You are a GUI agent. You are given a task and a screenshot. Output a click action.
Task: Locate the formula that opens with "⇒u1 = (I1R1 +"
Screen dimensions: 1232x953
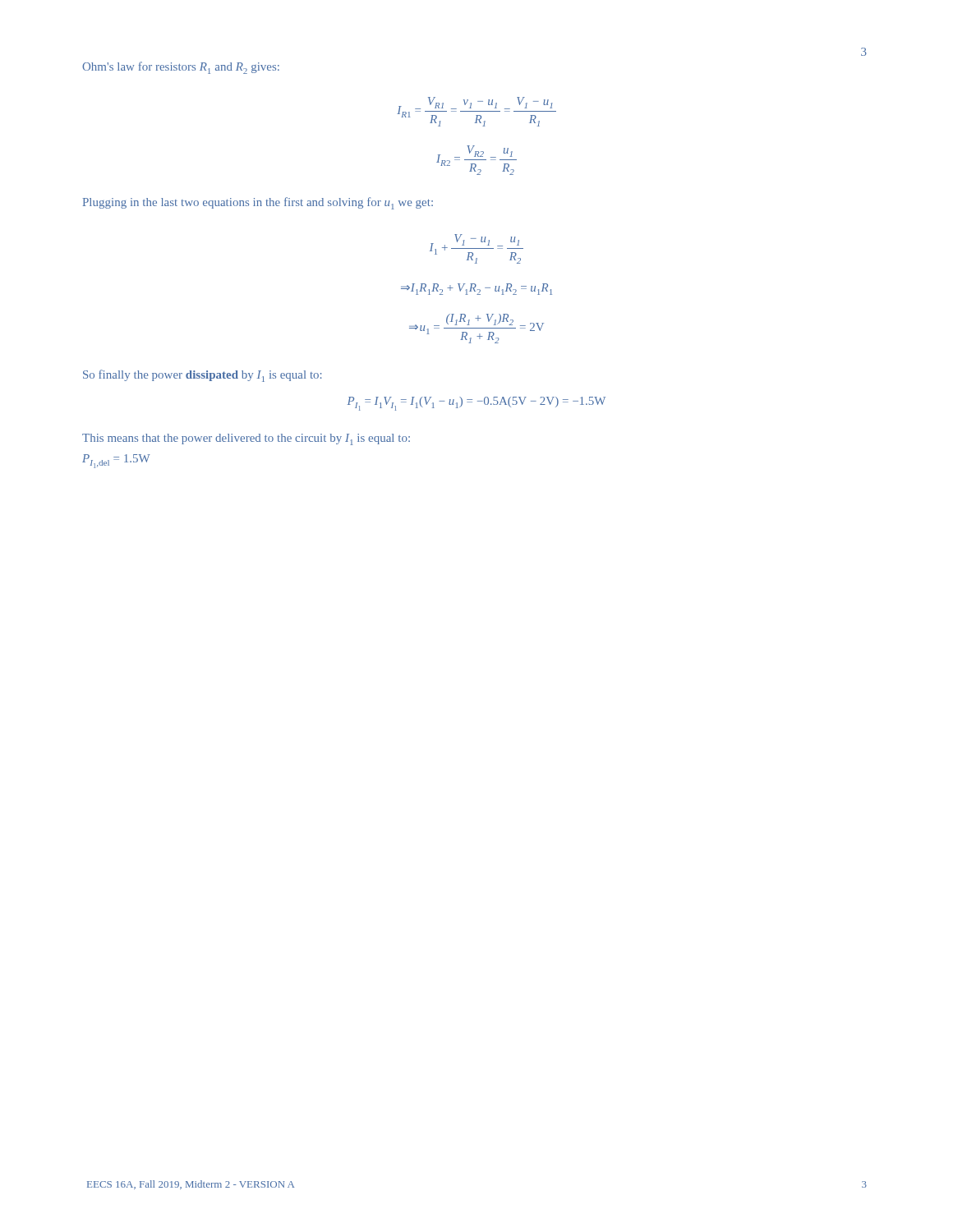476,328
